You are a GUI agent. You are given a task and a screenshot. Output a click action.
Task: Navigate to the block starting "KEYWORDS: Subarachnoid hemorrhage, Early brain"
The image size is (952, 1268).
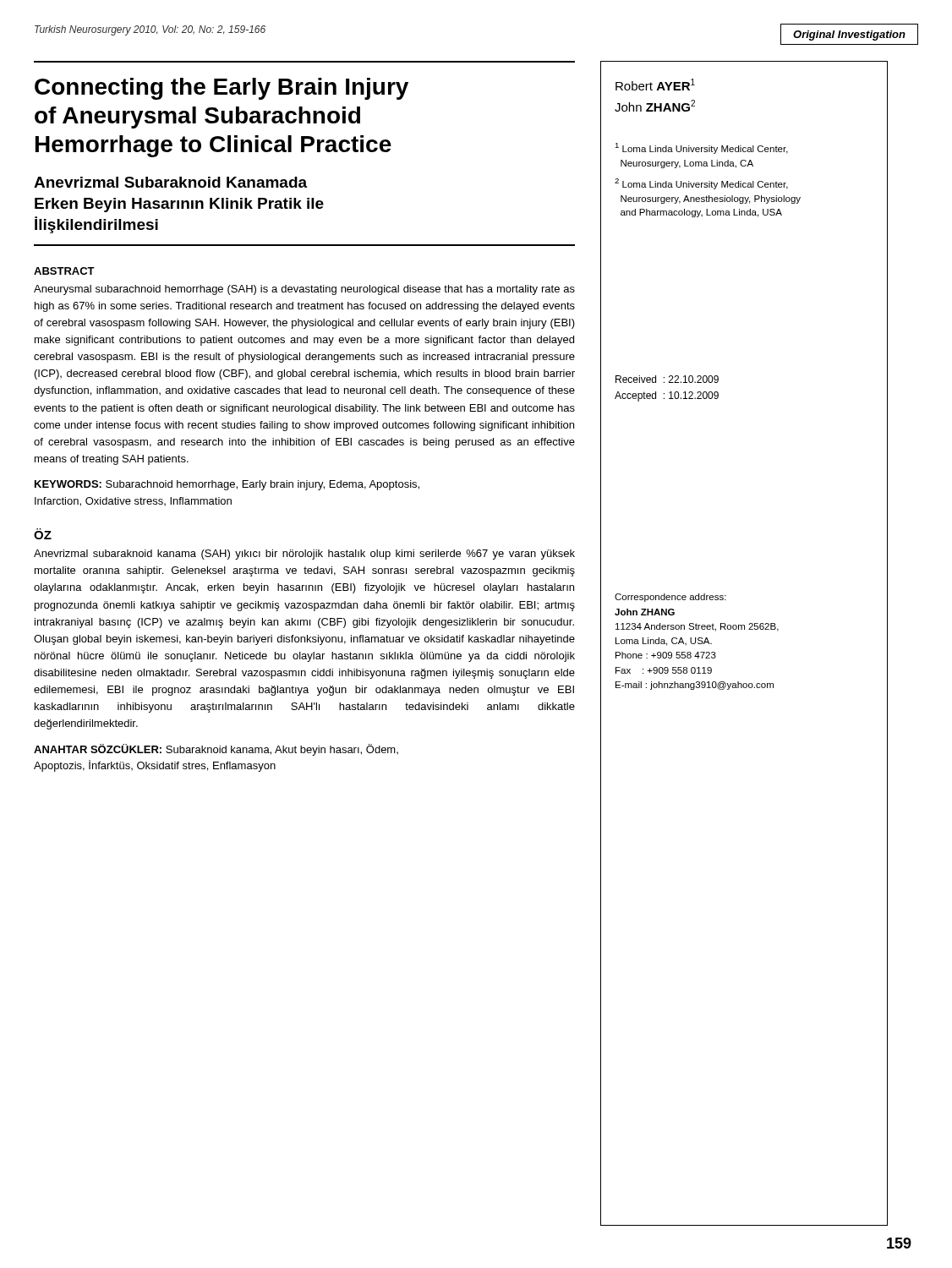pyautogui.click(x=227, y=492)
